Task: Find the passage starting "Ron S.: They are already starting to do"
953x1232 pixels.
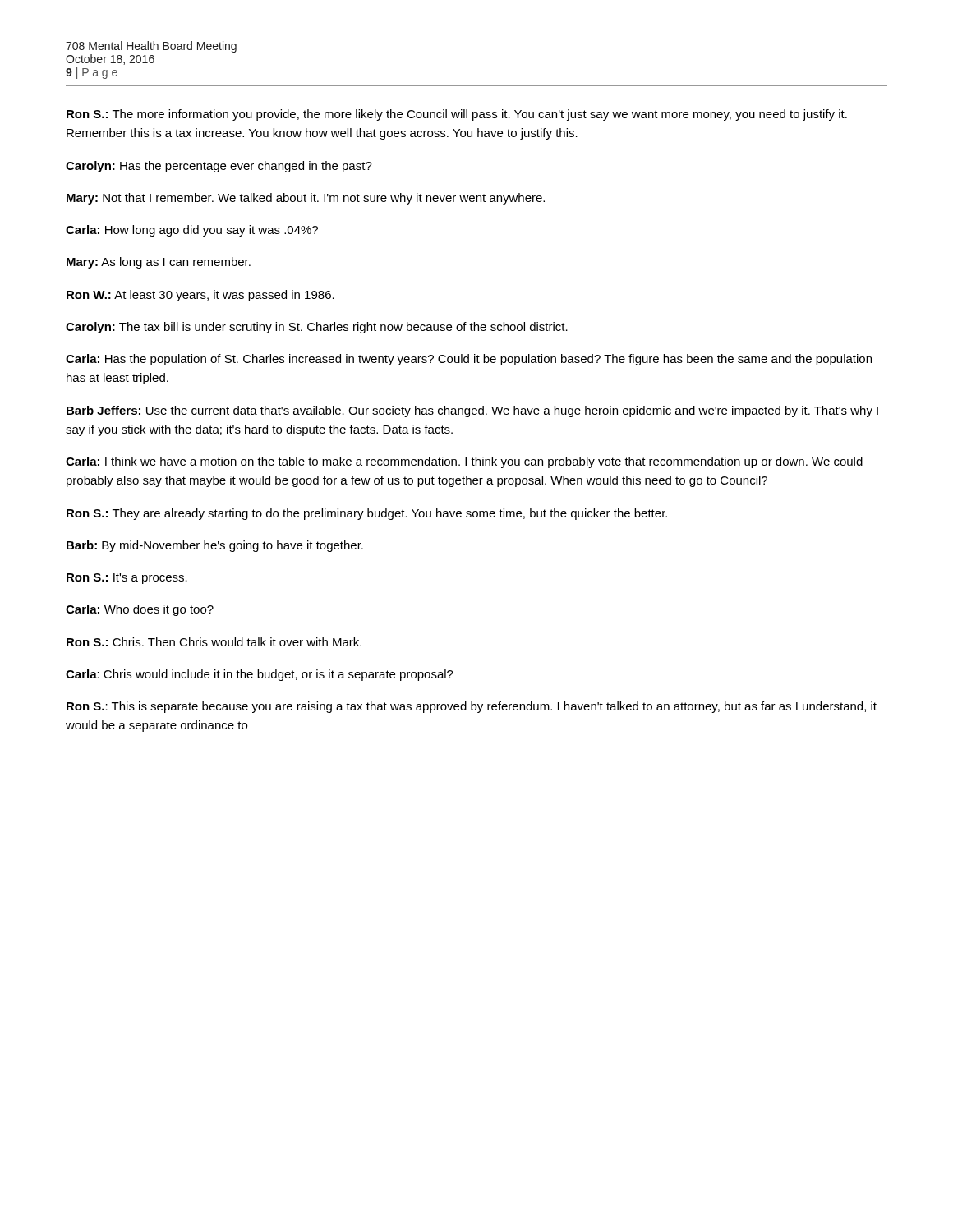Action: [367, 513]
